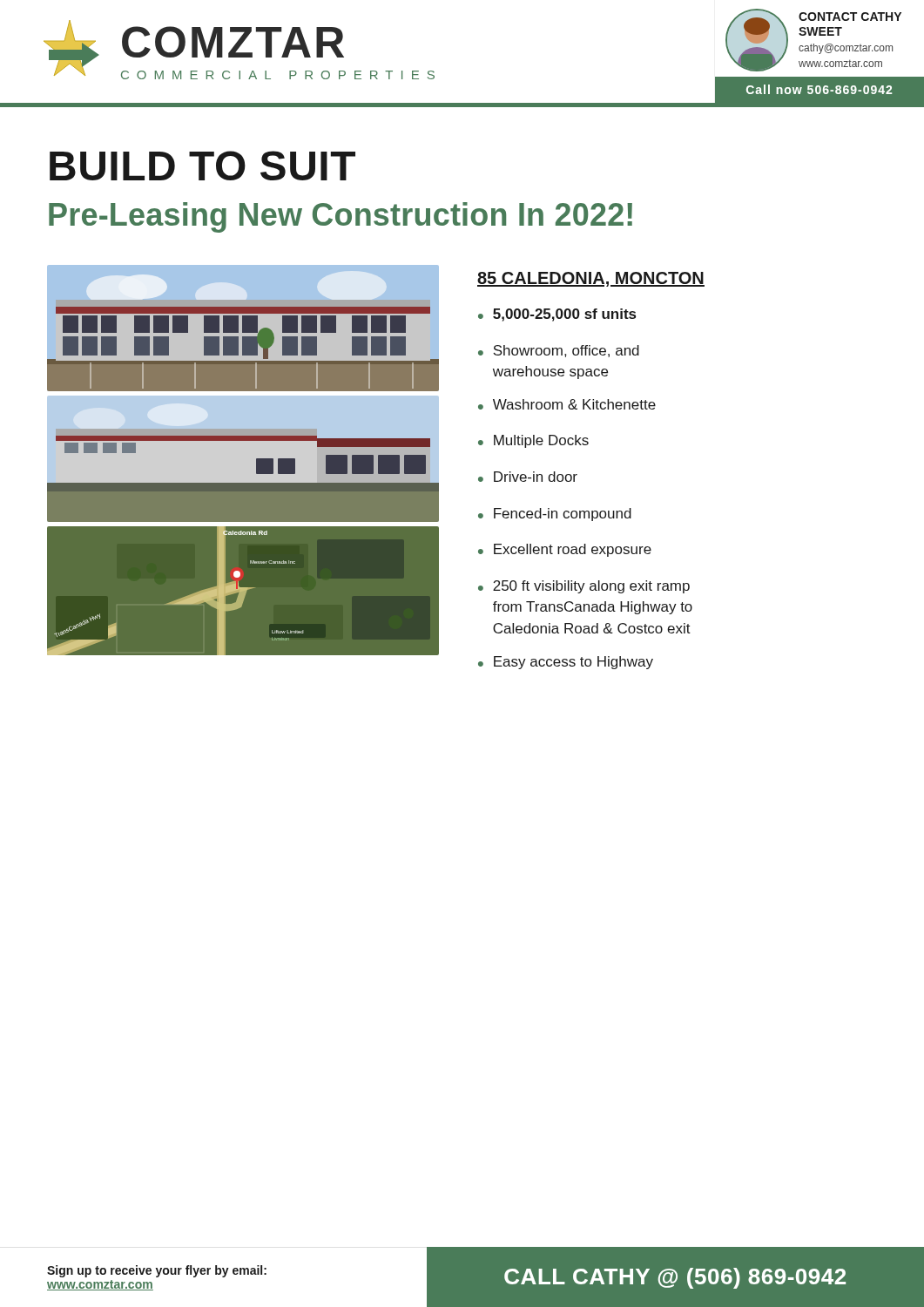Navigate to the block starting "Pre-Leasing New Construction In"
The height and width of the screenshot is (1307, 924).
pyautogui.click(x=462, y=215)
